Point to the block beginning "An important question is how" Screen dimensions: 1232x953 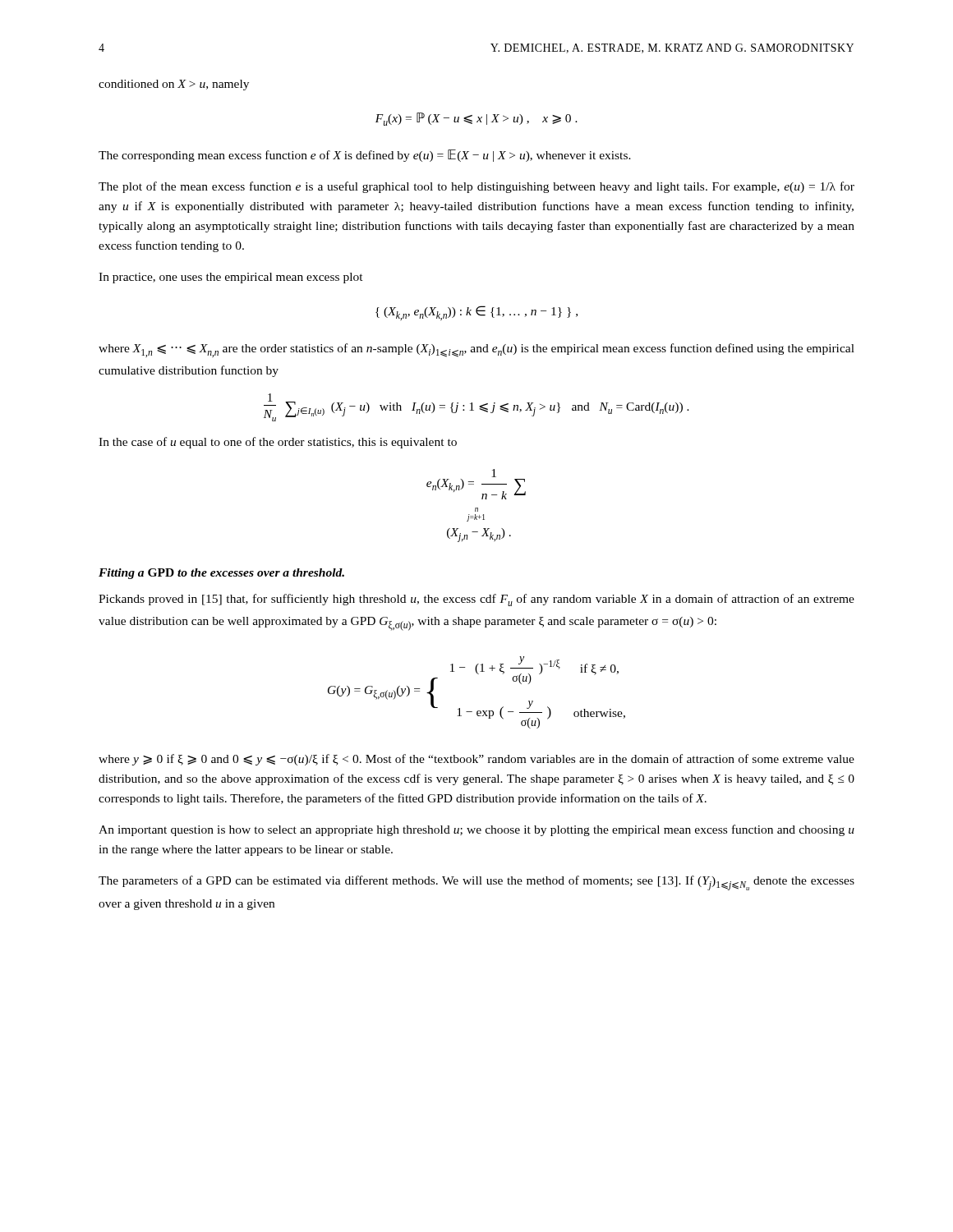476,839
